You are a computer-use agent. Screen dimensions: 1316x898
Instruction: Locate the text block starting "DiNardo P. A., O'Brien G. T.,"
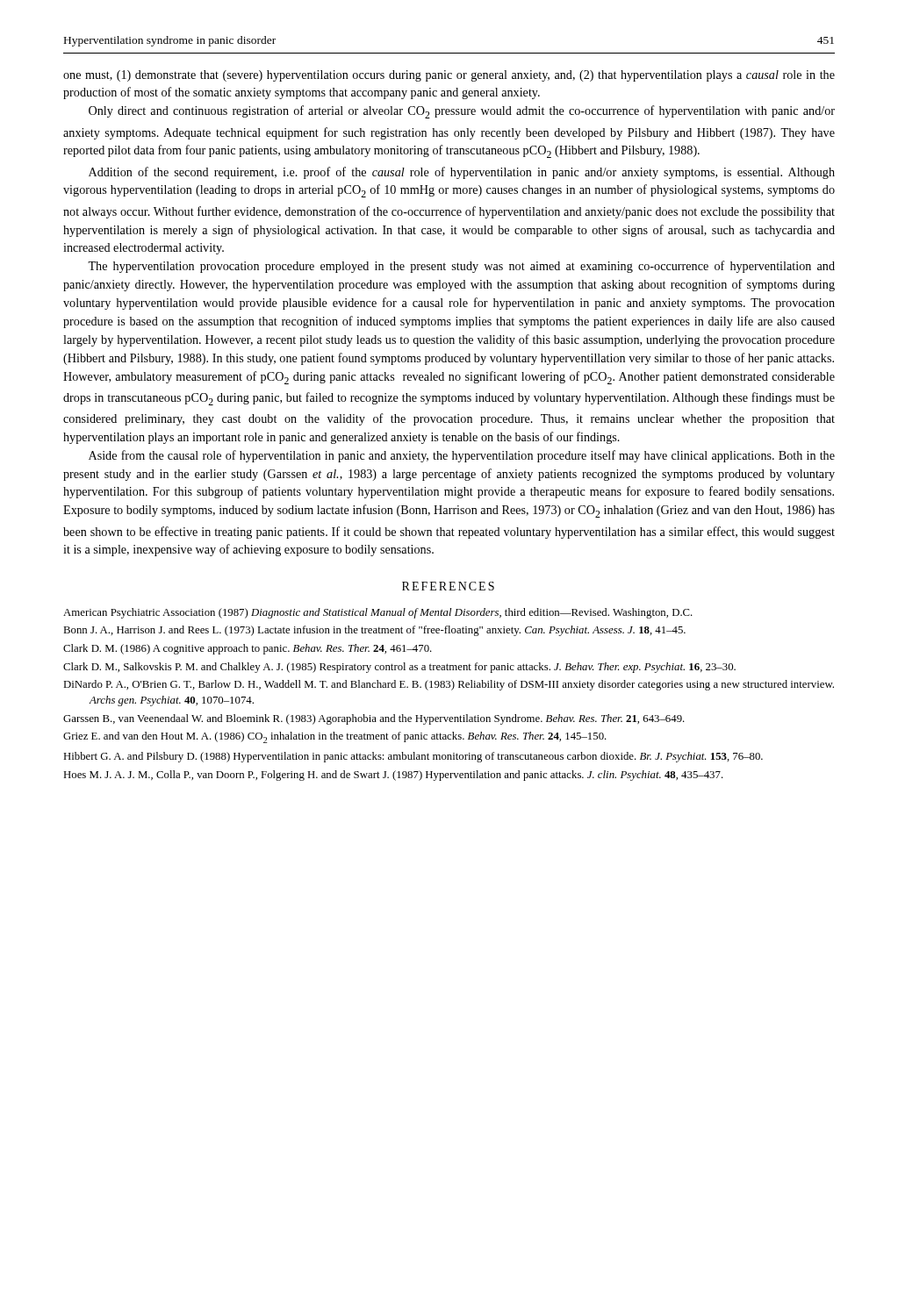[x=449, y=692]
